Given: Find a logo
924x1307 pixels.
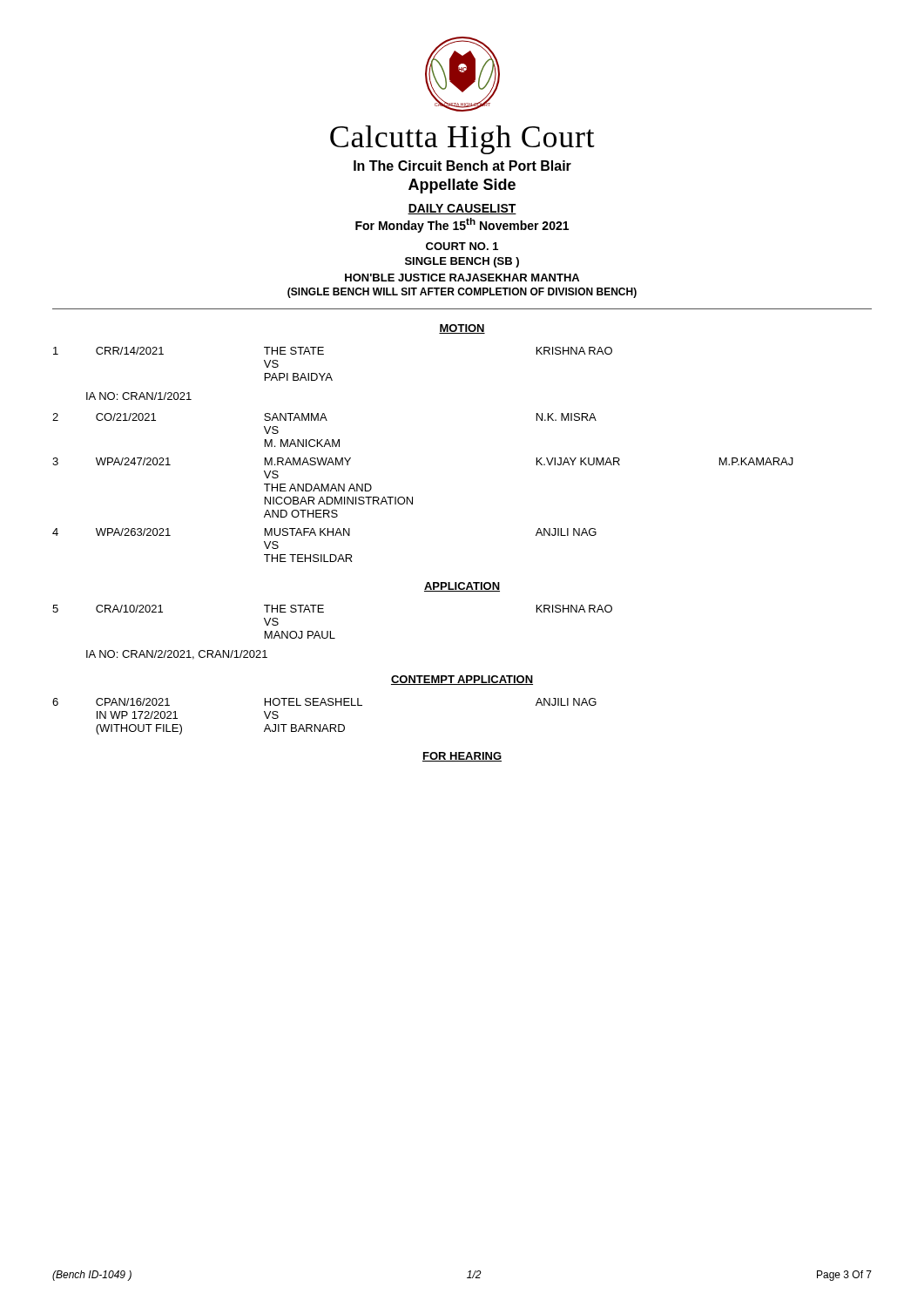Looking at the screenshot, I should coord(462,74).
